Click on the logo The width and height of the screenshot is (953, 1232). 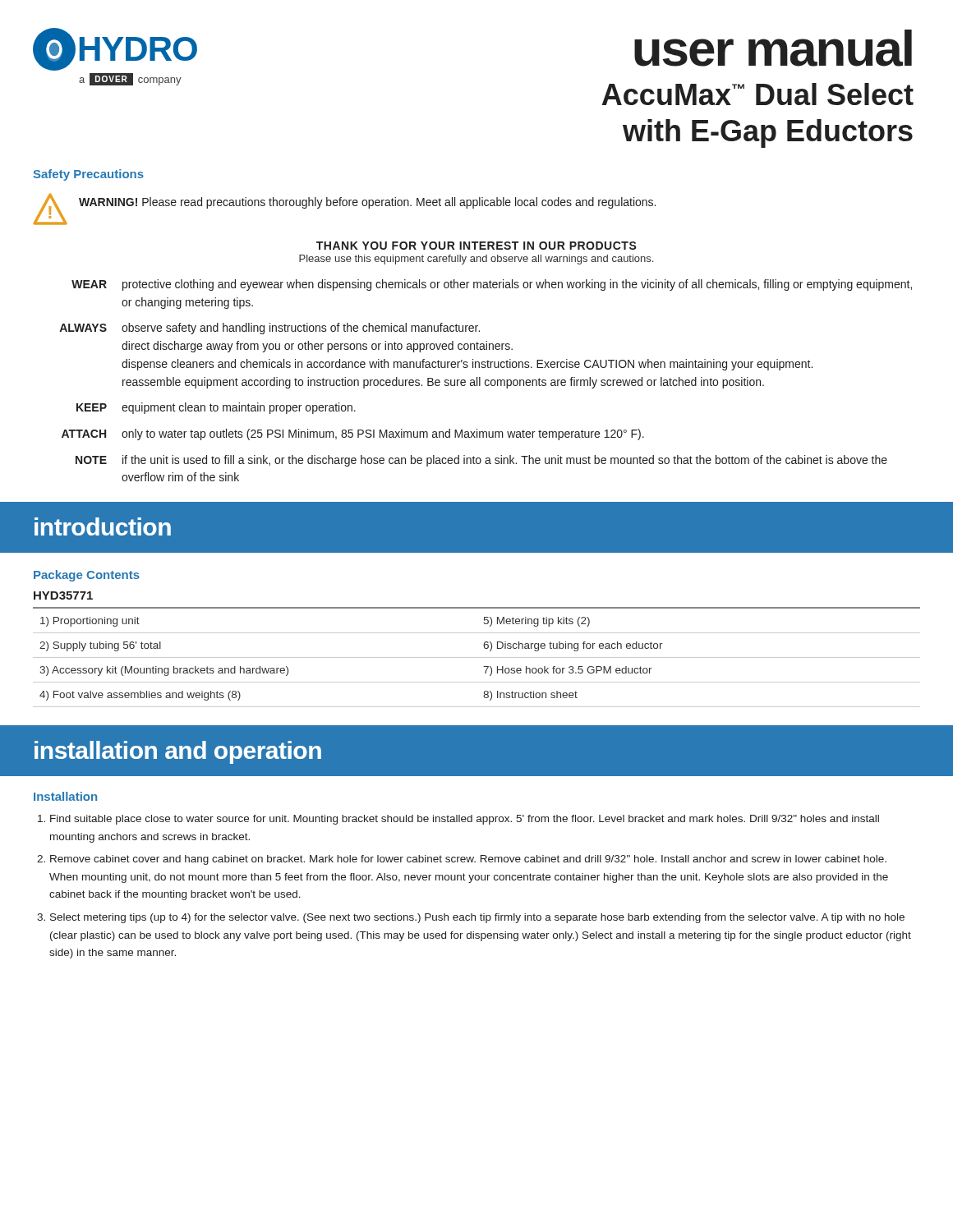pyautogui.click(x=127, y=55)
